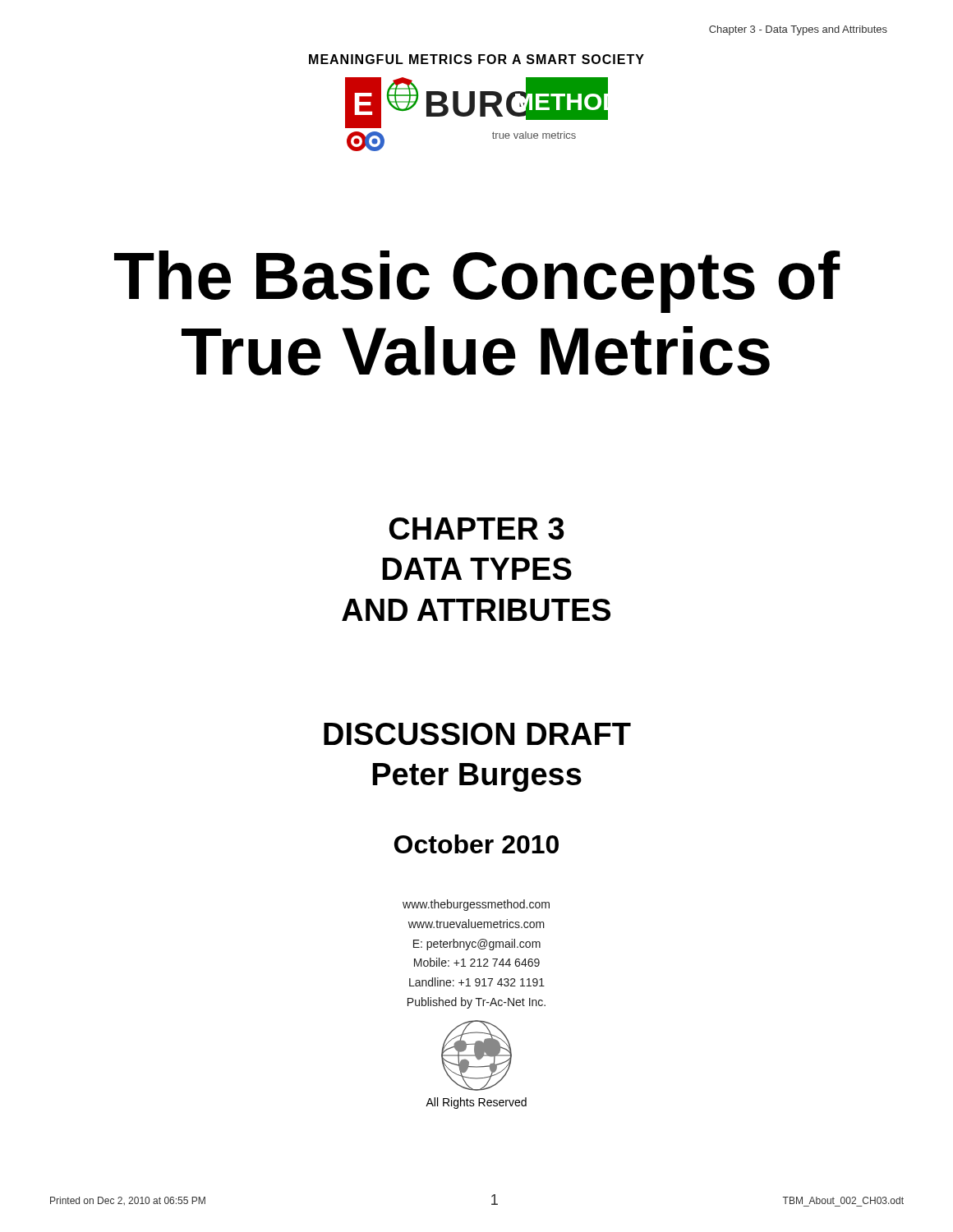
Task: Locate the illustration
Action: click(x=476, y=1064)
